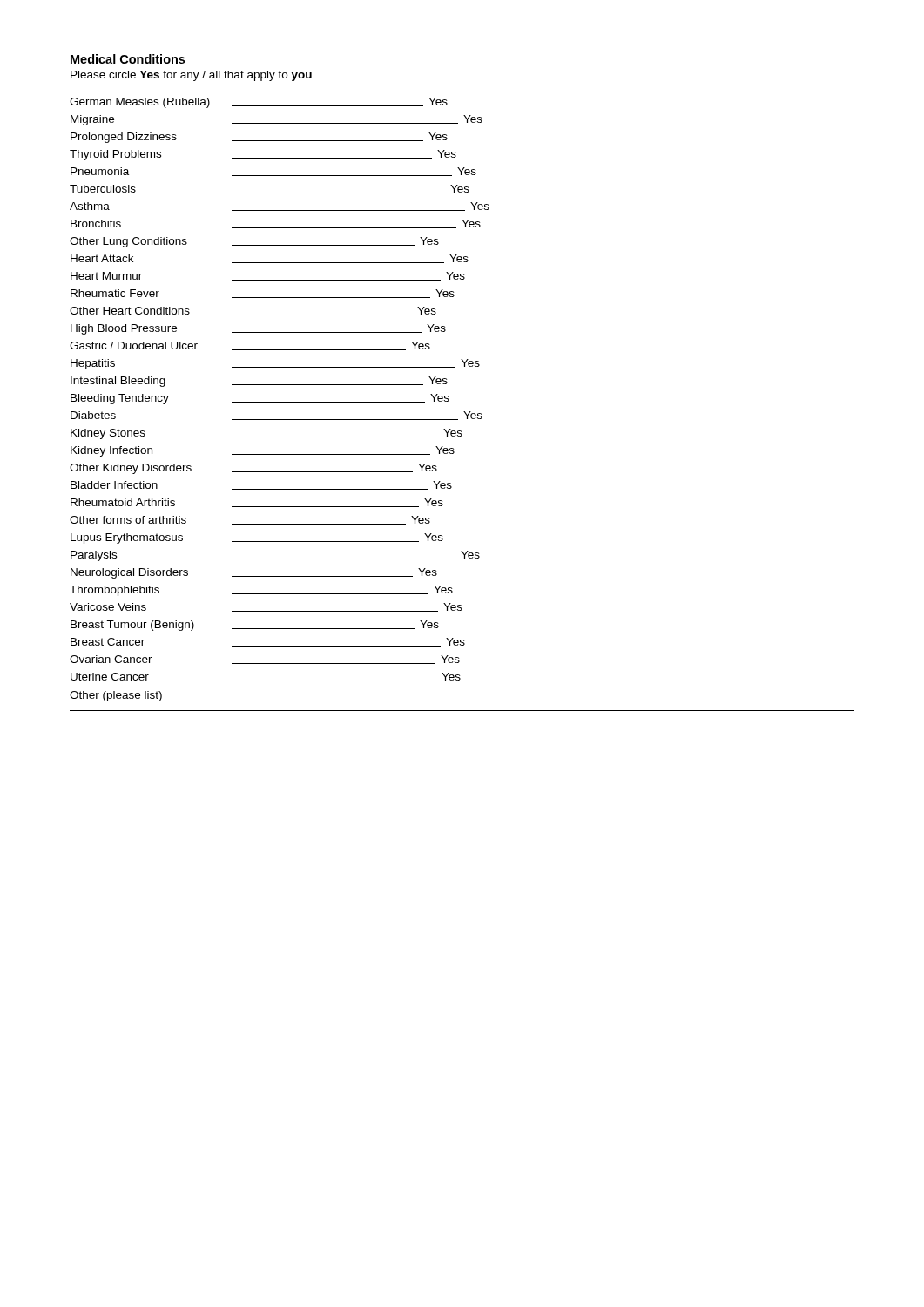
Task: Click on the list item that says "Paralysis Yes"
Action: (x=277, y=555)
